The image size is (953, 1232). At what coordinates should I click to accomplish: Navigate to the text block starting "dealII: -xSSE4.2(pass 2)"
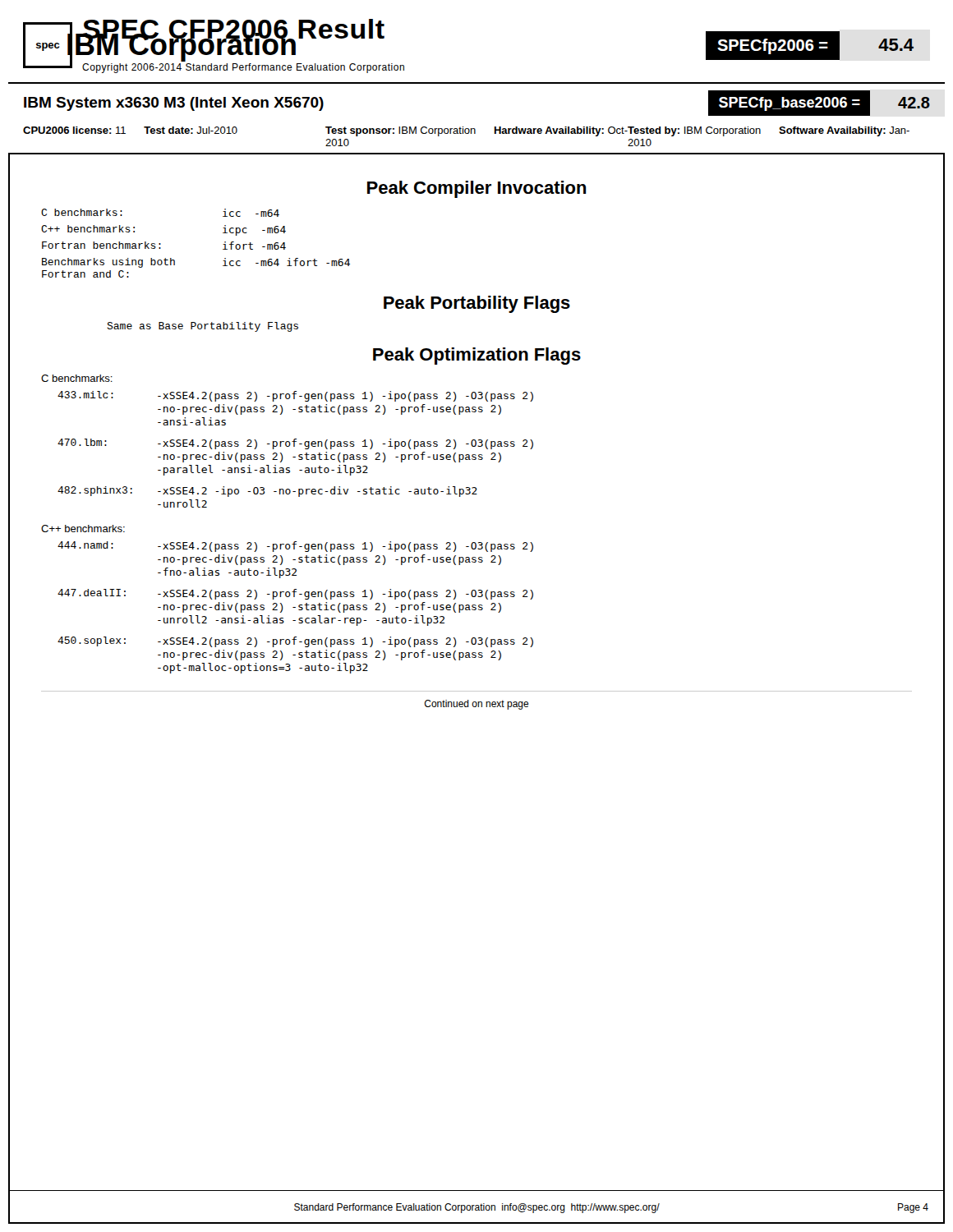click(x=288, y=607)
